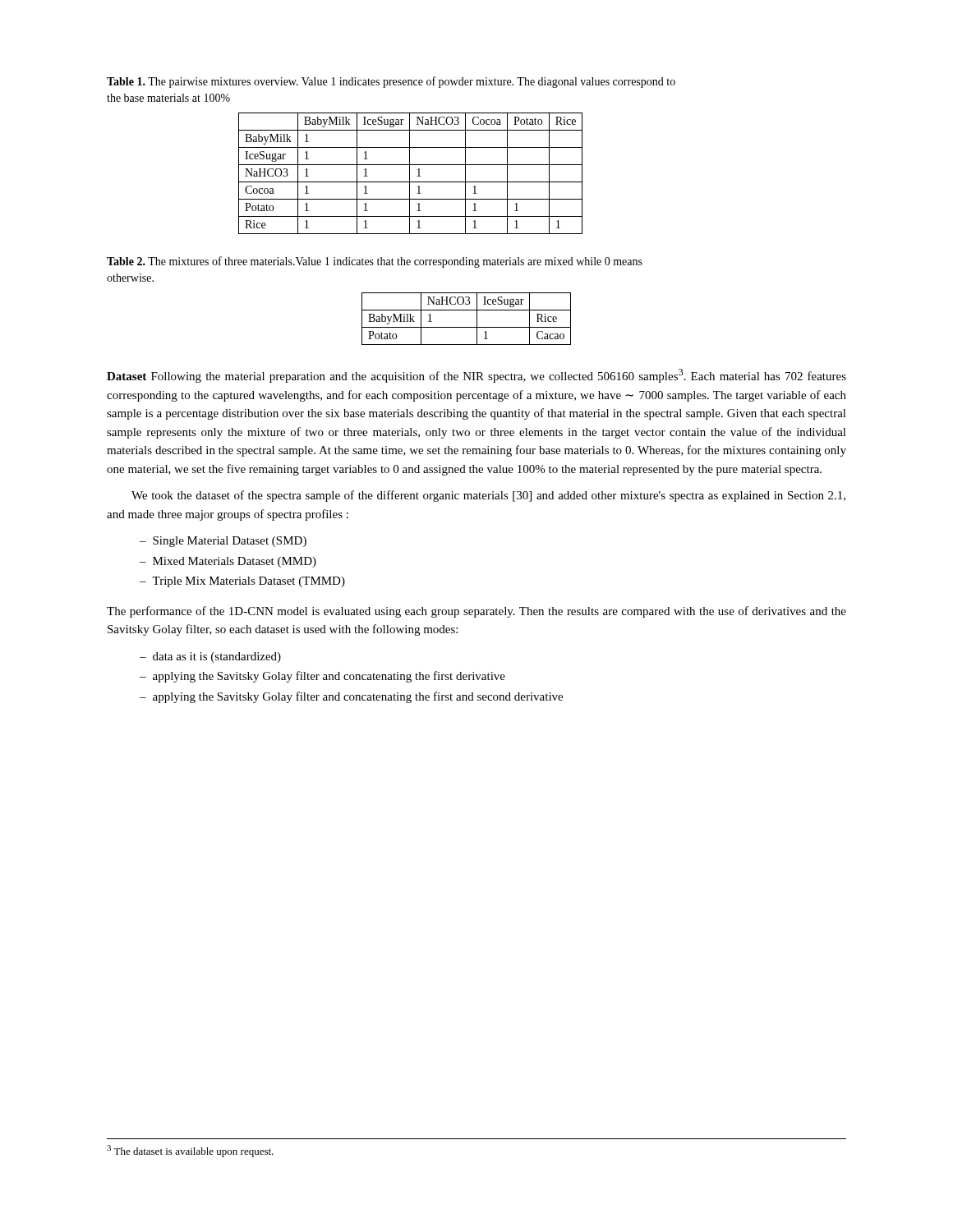Viewport: 953px width, 1232px height.
Task: Find the region starting "–Single Material Dataset (SMD)"
Action: pos(223,542)
